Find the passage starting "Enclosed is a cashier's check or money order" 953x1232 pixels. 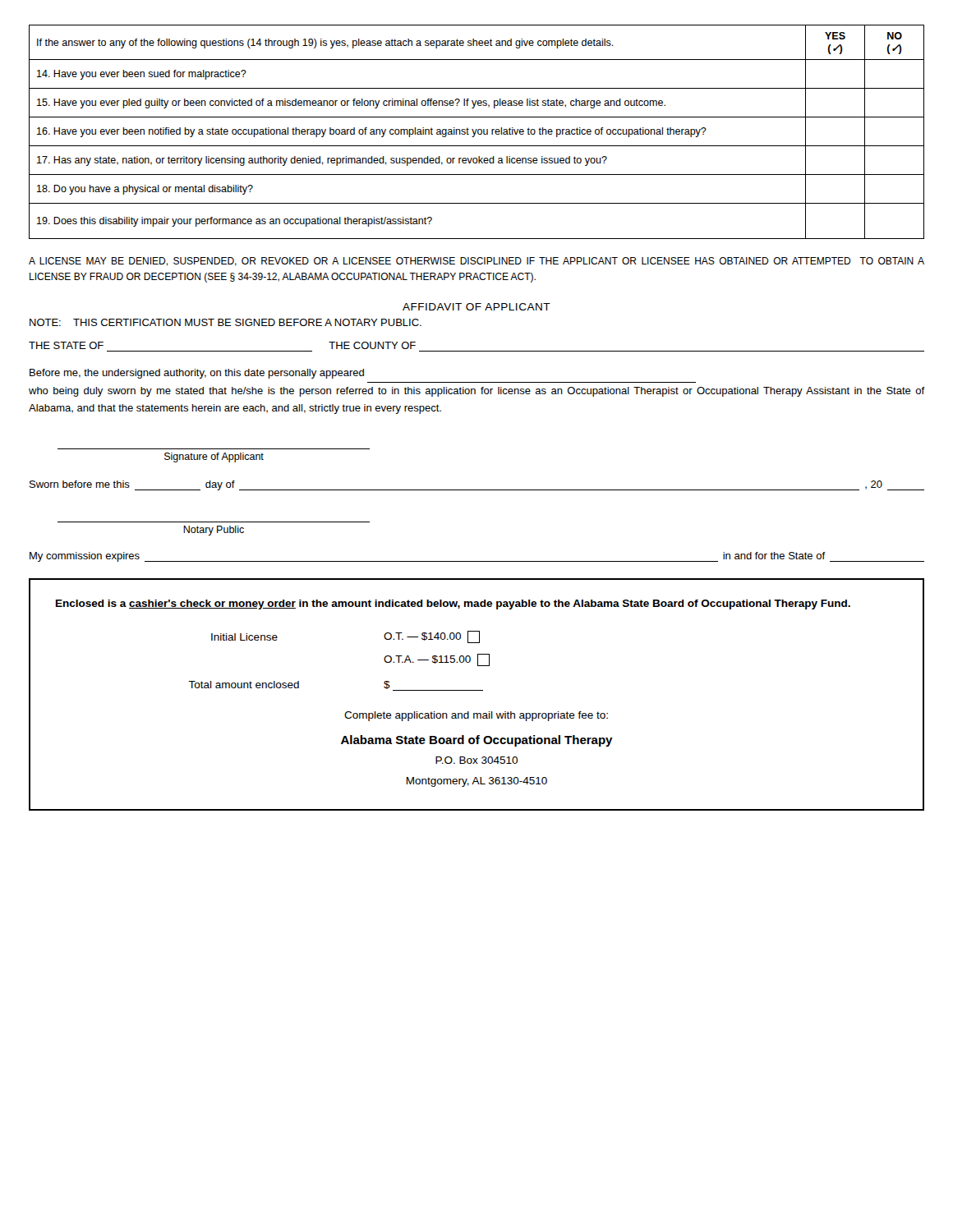coord(476,693)
